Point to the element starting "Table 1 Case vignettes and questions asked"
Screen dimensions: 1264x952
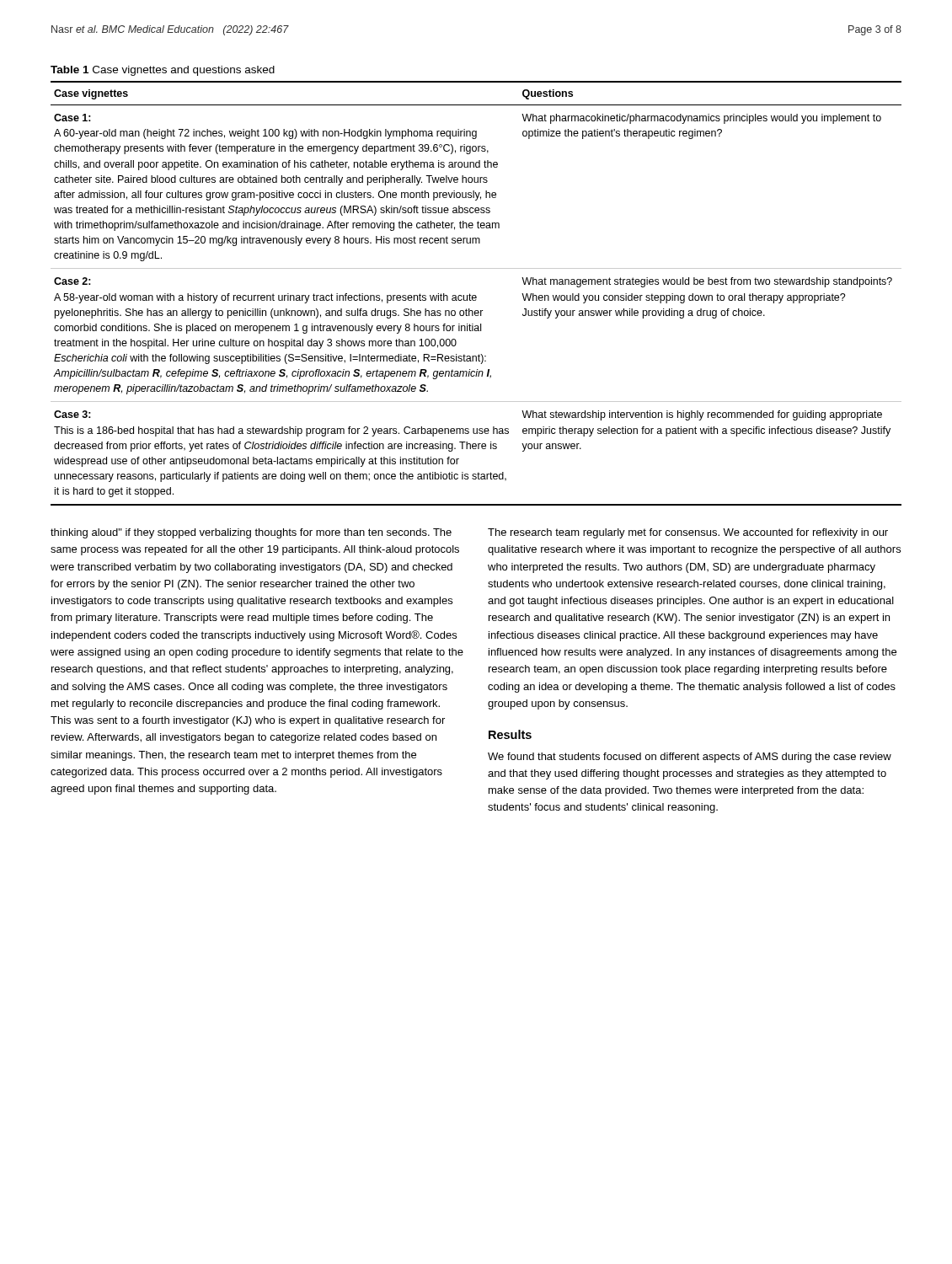coord(163,70)
